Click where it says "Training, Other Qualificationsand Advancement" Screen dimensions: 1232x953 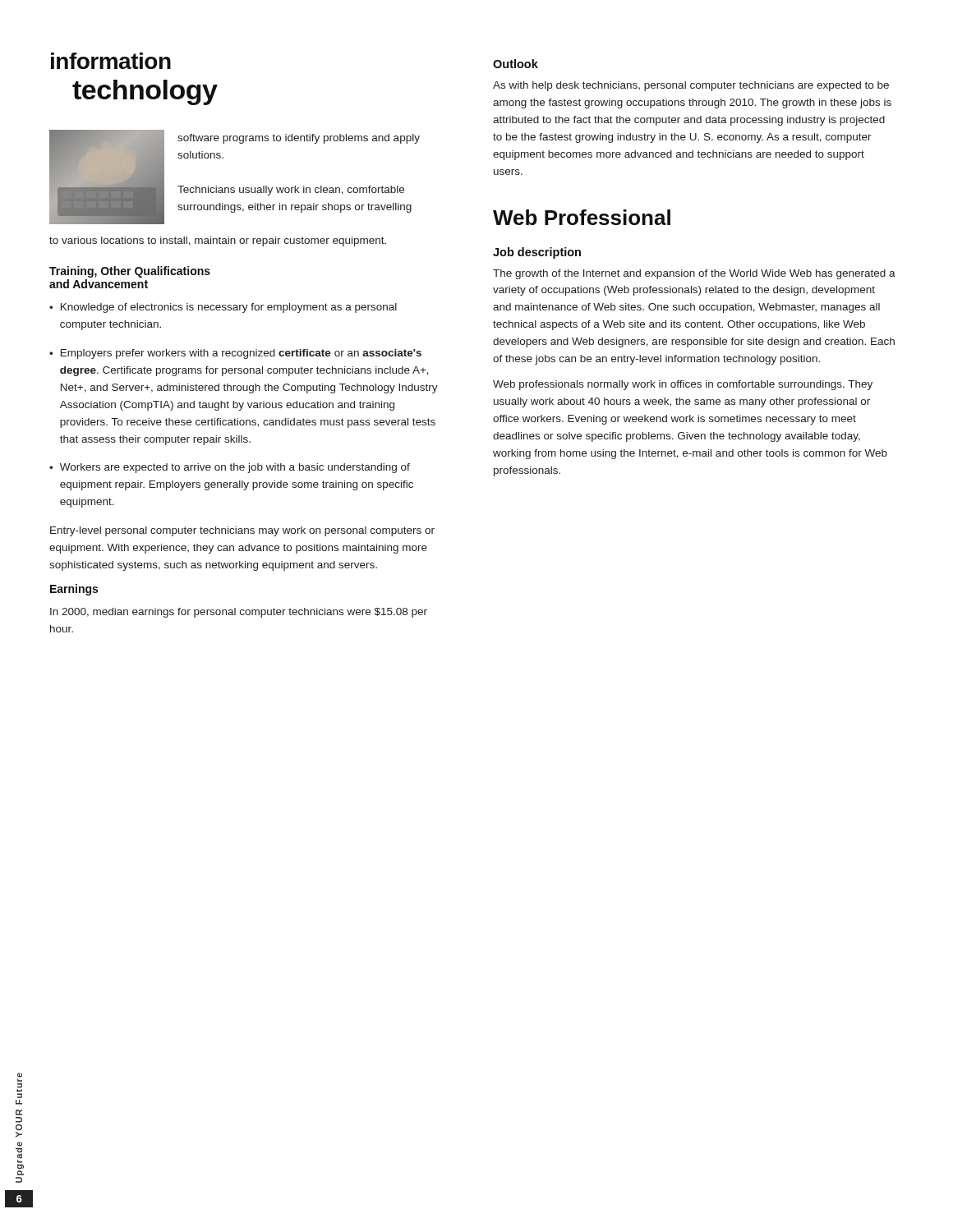coord(130,278)
